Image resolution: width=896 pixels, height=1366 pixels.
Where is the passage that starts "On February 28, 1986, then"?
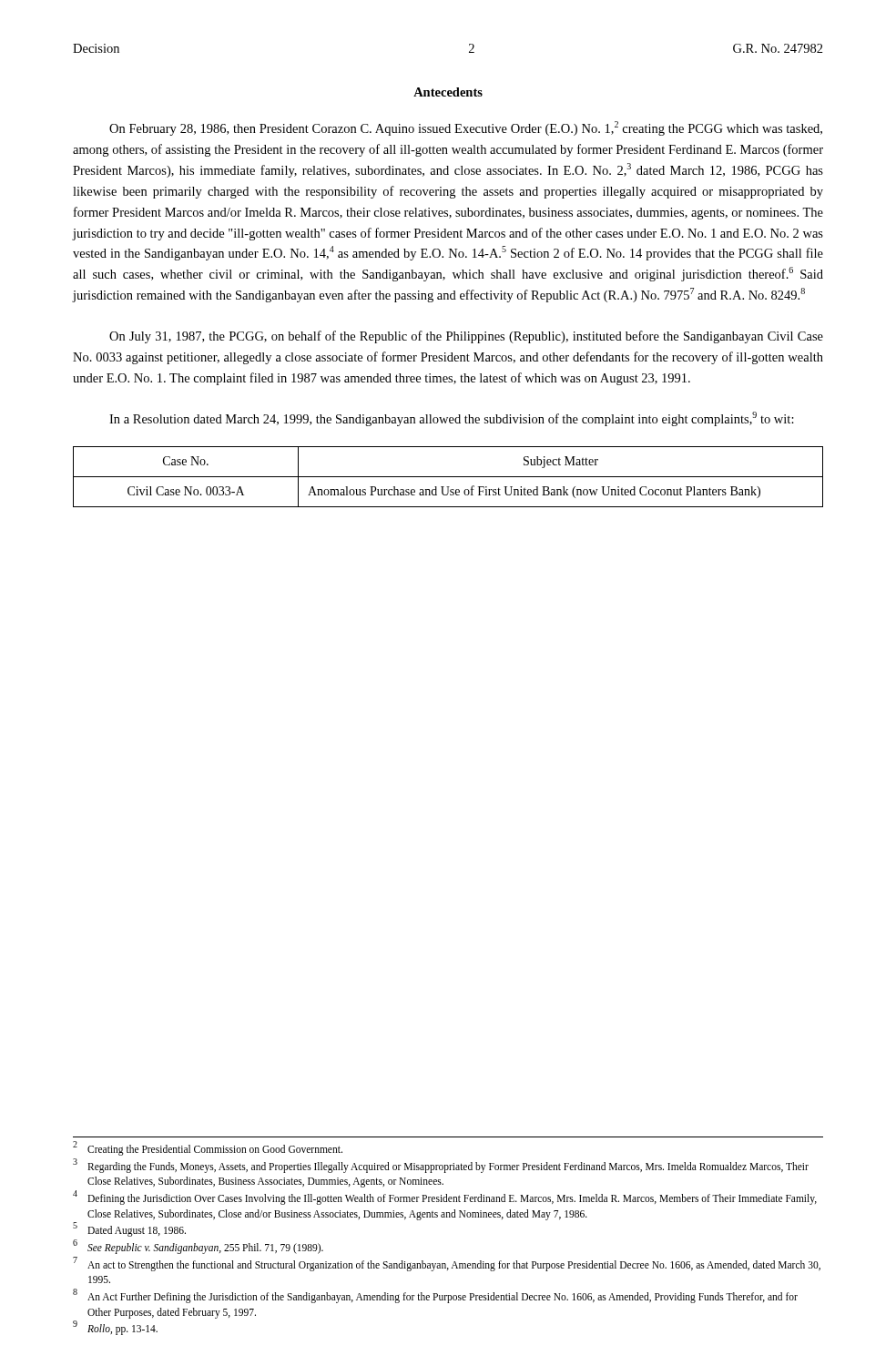pos(448,211)
